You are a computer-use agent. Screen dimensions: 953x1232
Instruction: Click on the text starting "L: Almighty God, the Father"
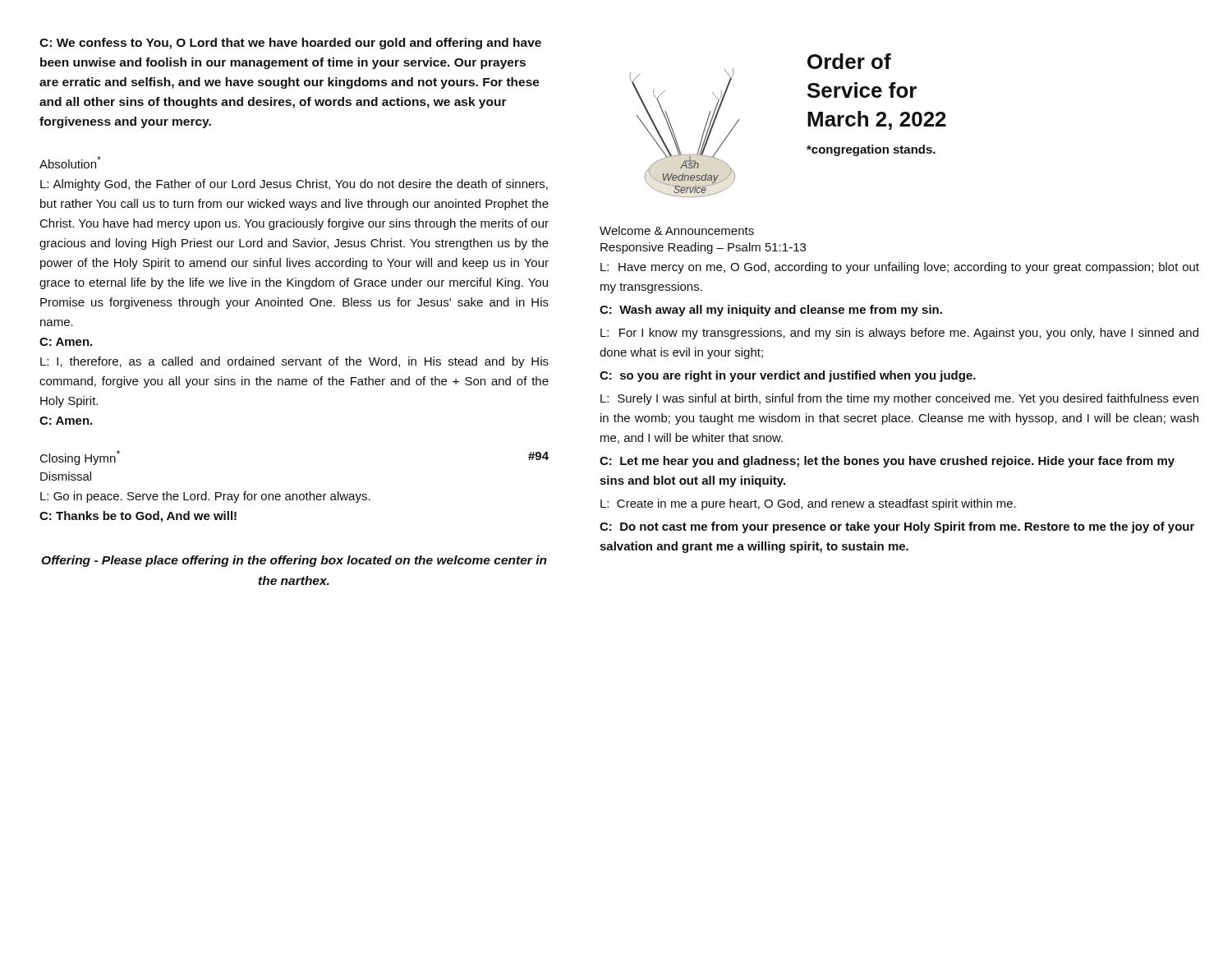coord(294,253)
